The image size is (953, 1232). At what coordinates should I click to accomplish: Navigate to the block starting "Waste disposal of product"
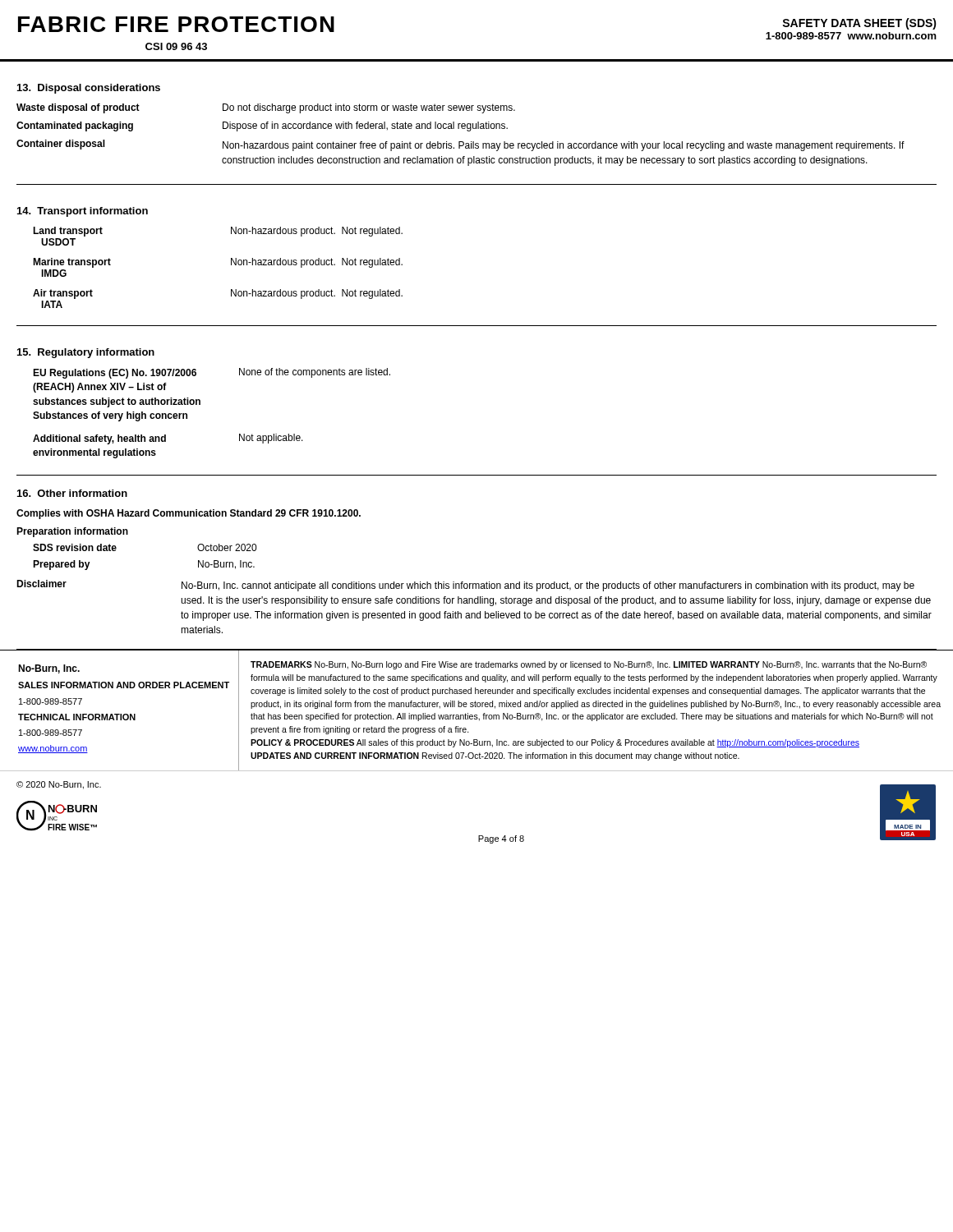coord(476,108)
